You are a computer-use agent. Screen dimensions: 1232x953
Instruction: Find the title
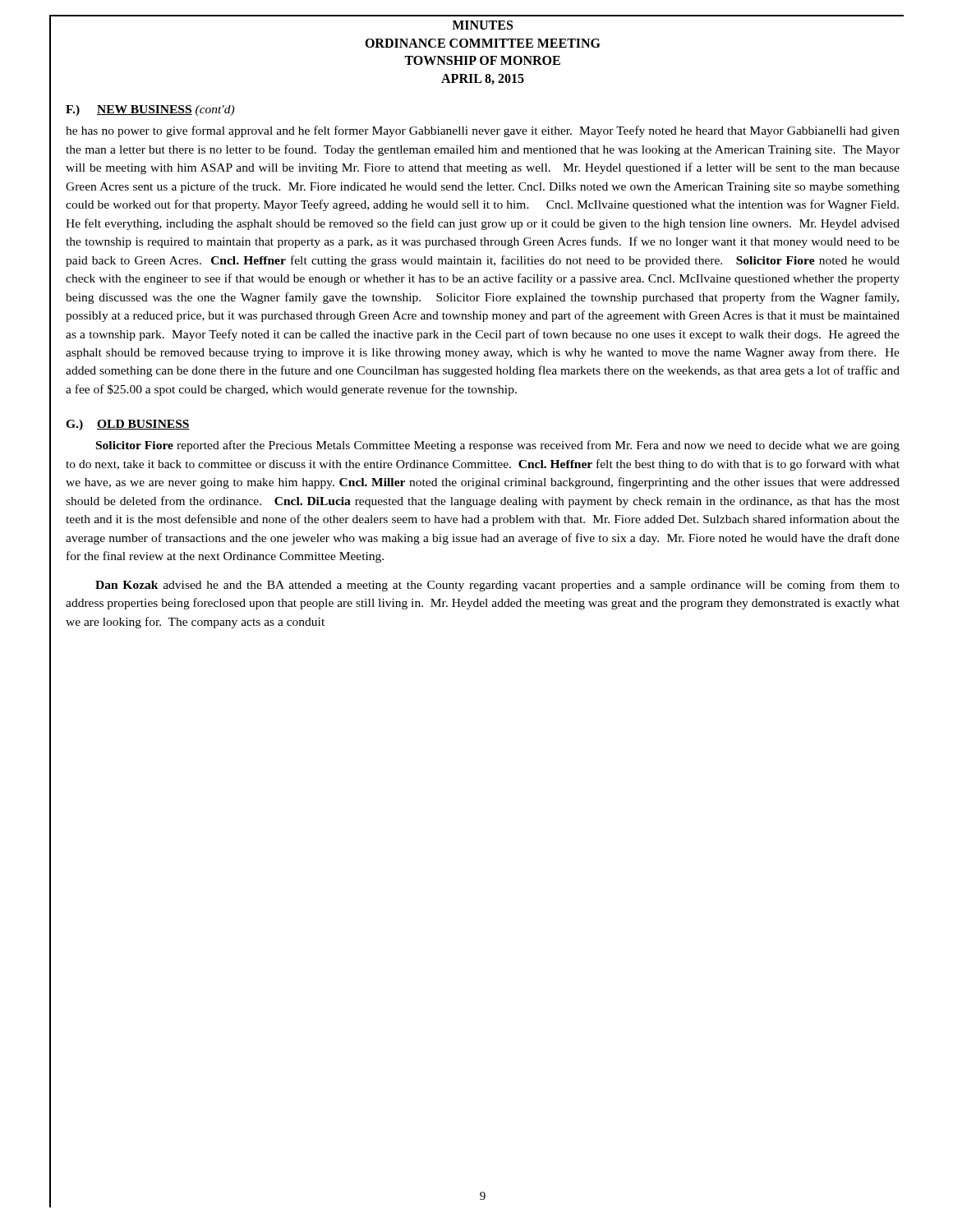point(483,52)
